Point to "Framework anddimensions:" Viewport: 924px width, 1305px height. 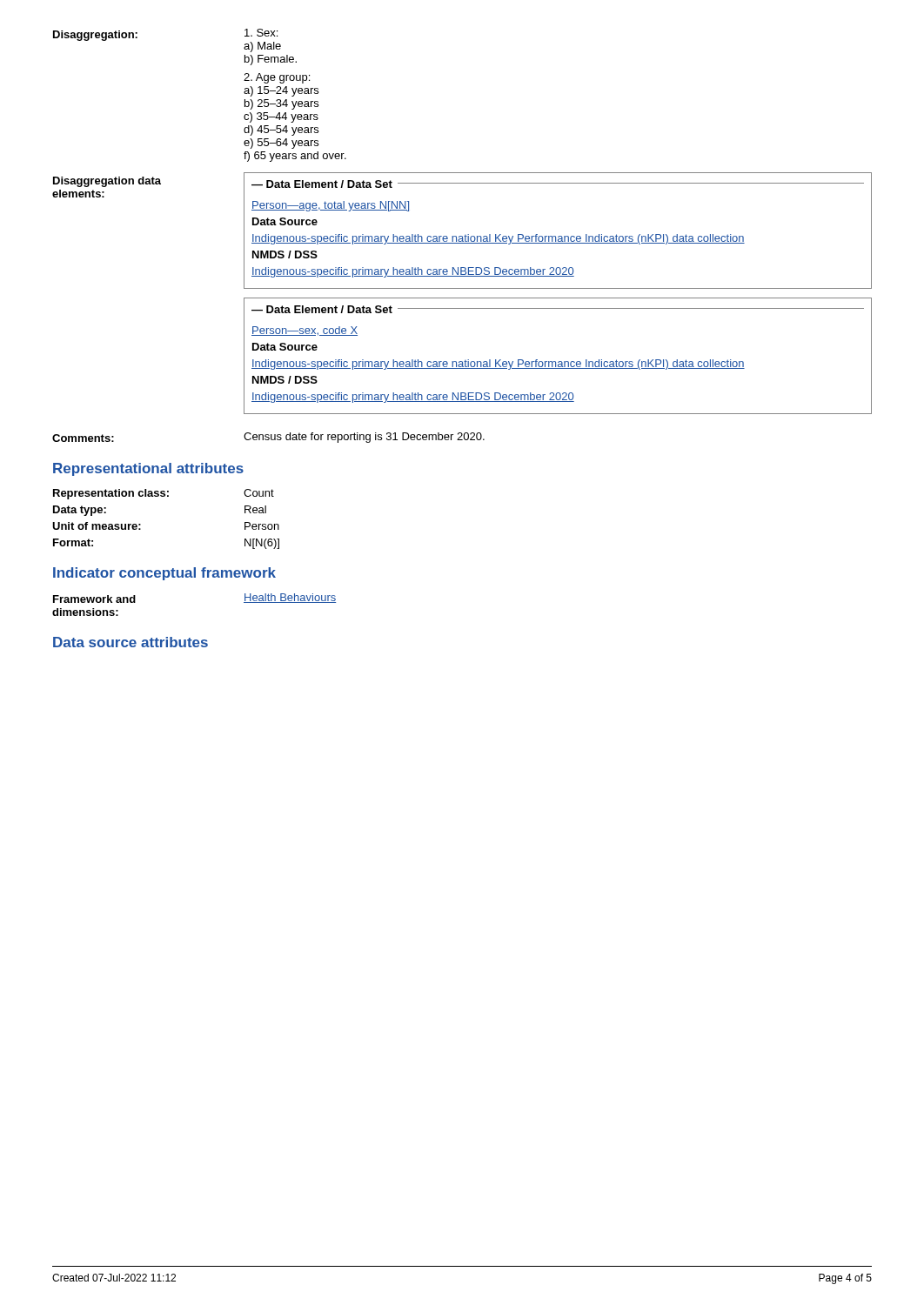94,606
